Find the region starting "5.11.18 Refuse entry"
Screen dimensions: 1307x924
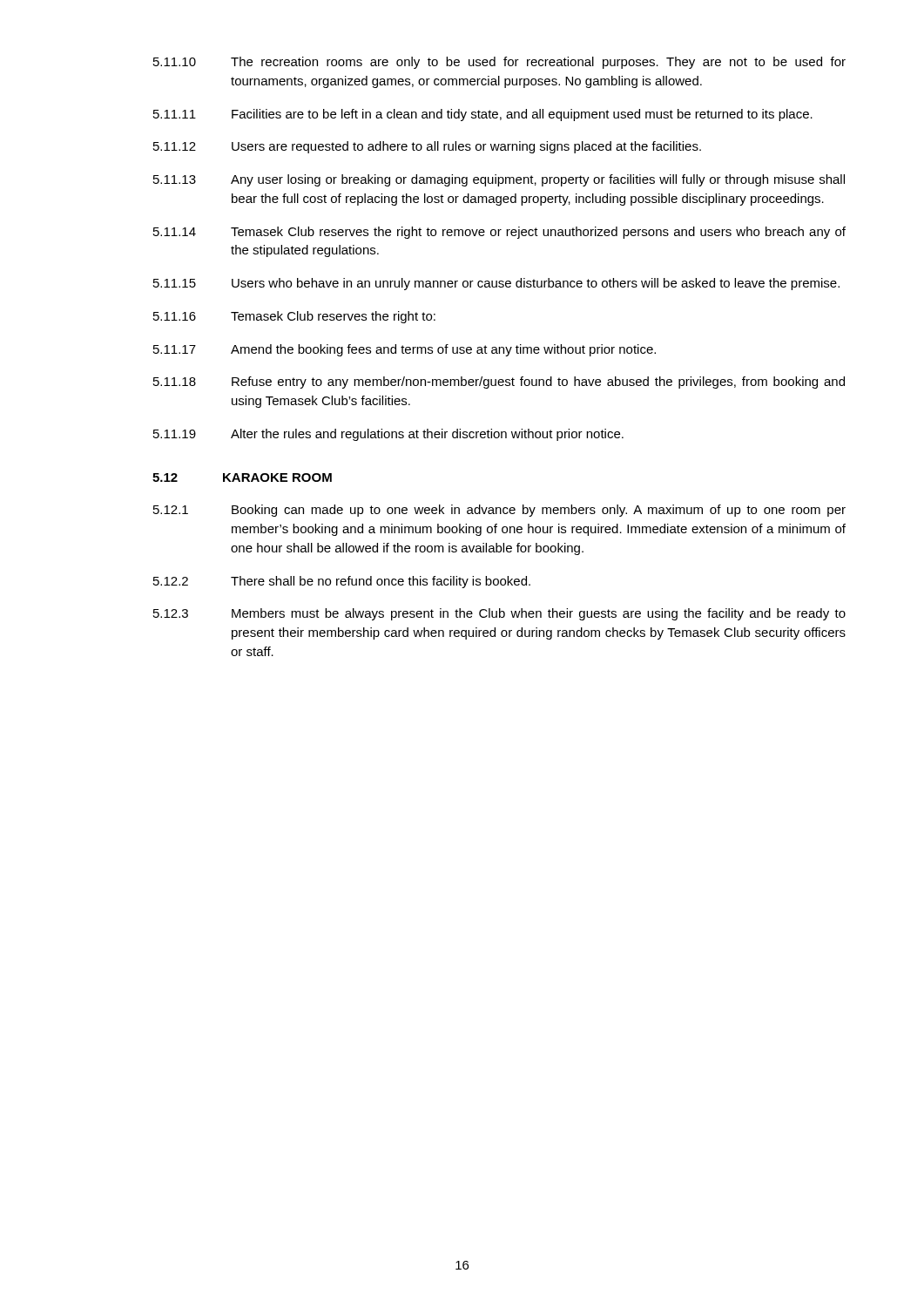click(499, 391)
